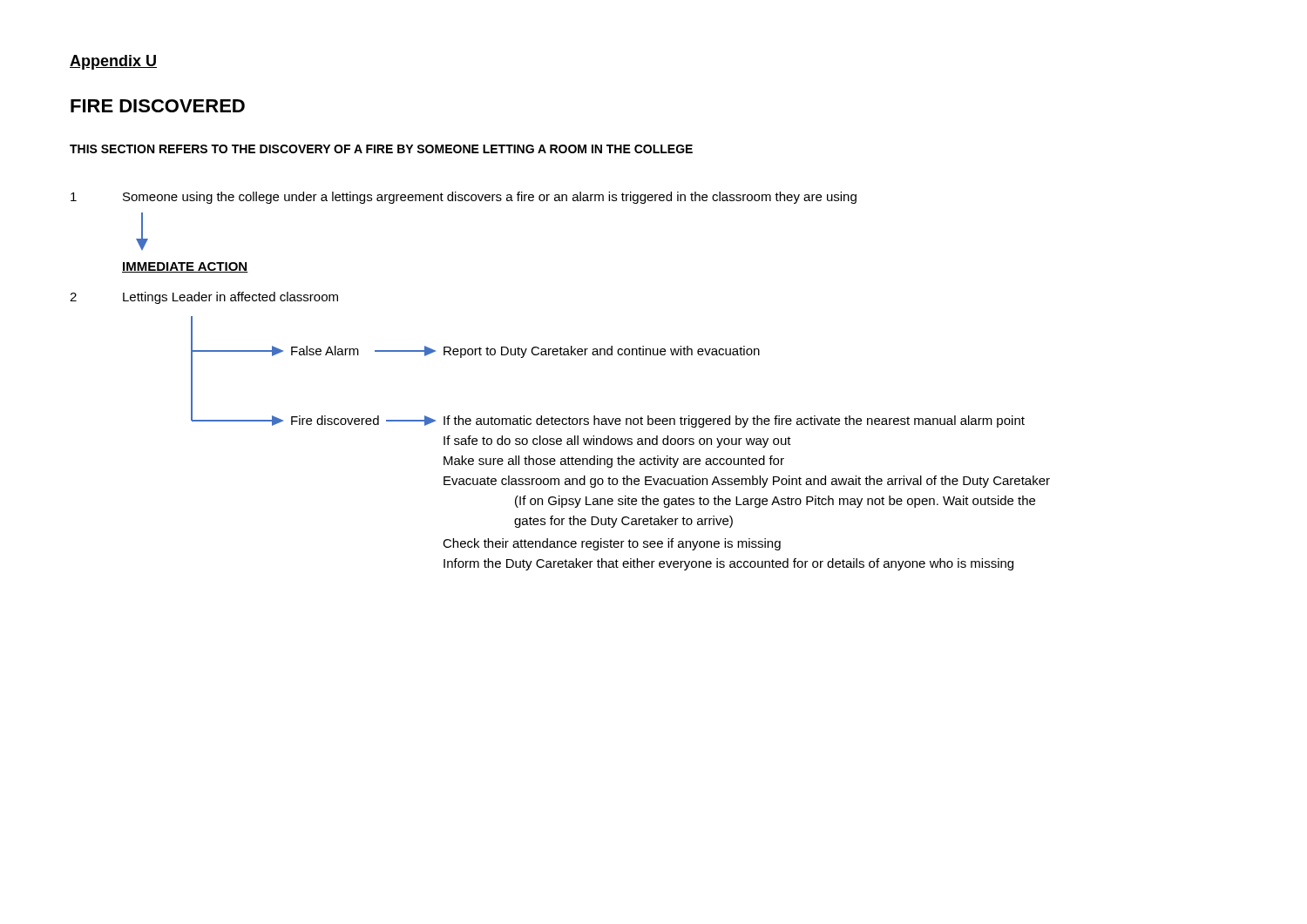Select the list item with the text "2 Lettings Leader in affected classroom"
Screen dimensions: 924x1307
coord(204,297)
